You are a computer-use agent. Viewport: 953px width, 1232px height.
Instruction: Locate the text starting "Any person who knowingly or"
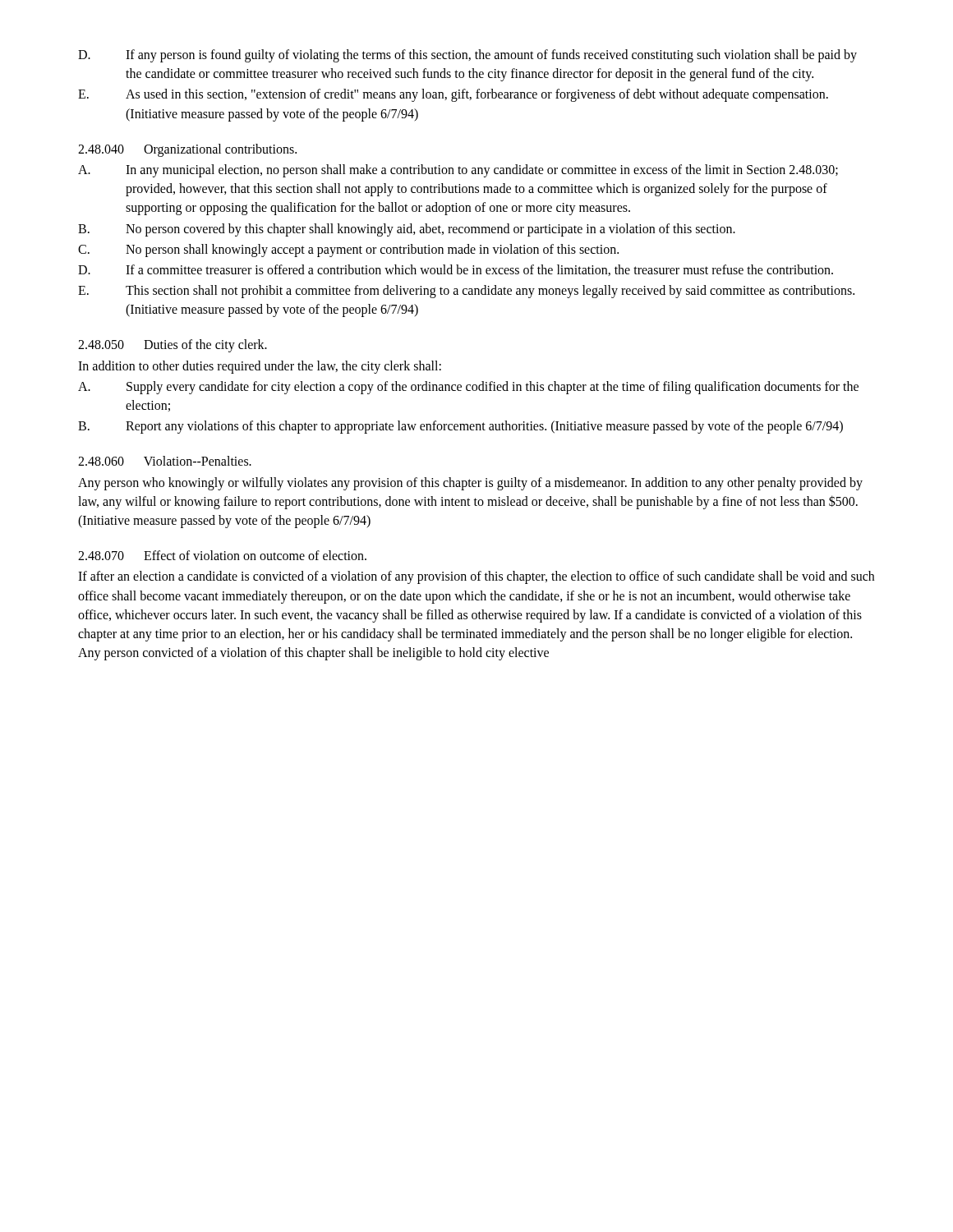470,501
